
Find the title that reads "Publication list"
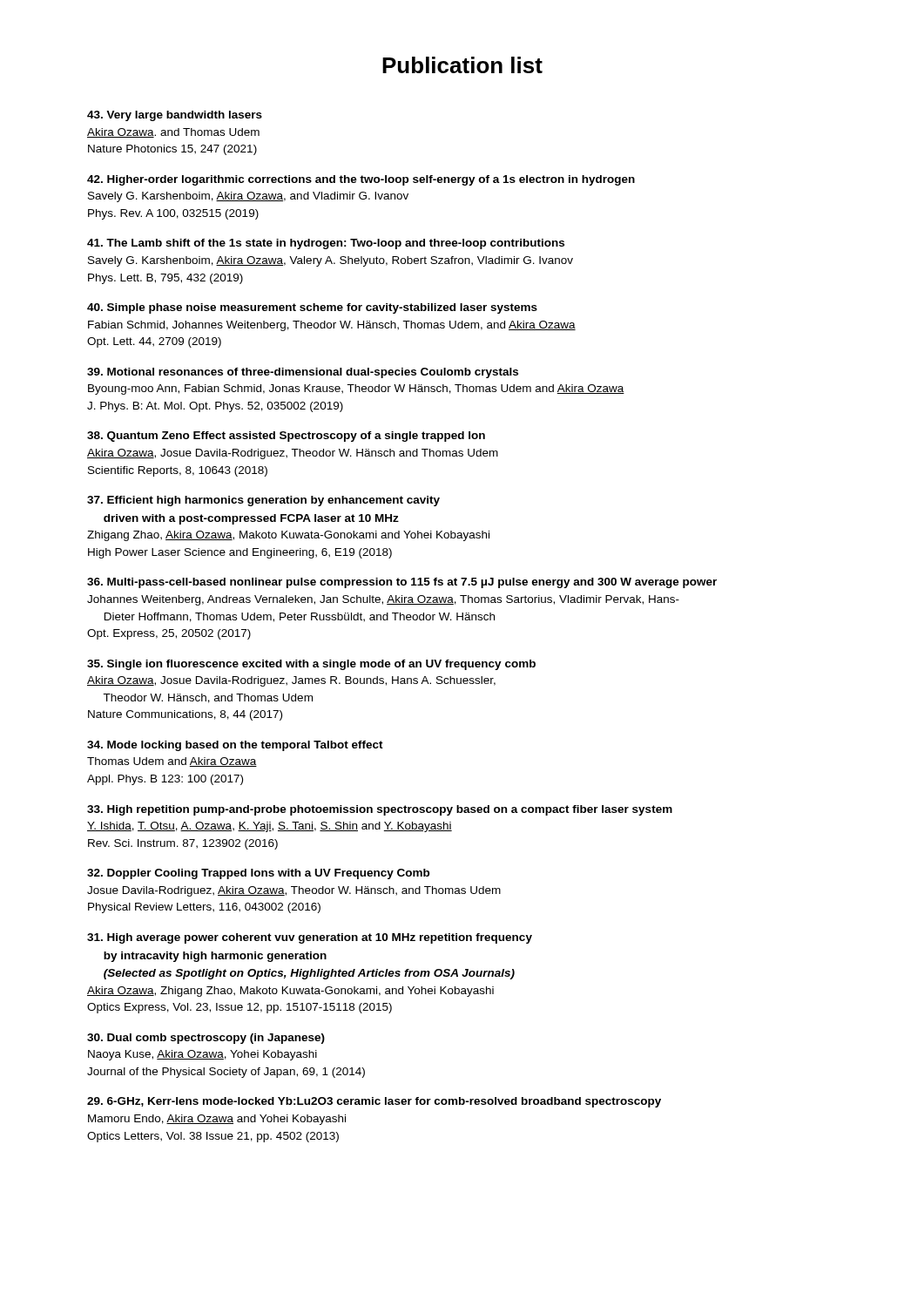click(x=462, y=66)
